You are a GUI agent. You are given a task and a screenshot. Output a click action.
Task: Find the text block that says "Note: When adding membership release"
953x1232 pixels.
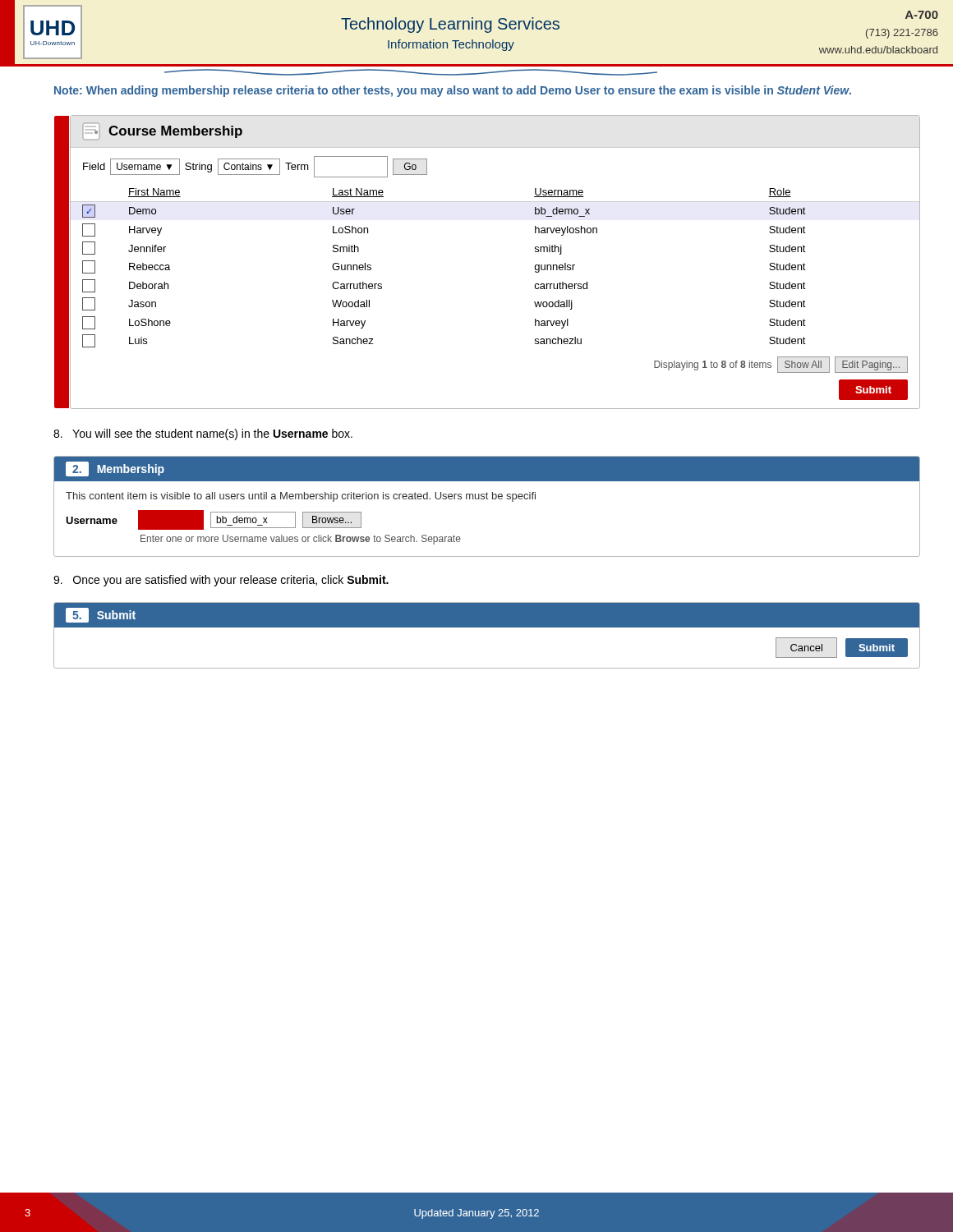click(x=453, y=90)
